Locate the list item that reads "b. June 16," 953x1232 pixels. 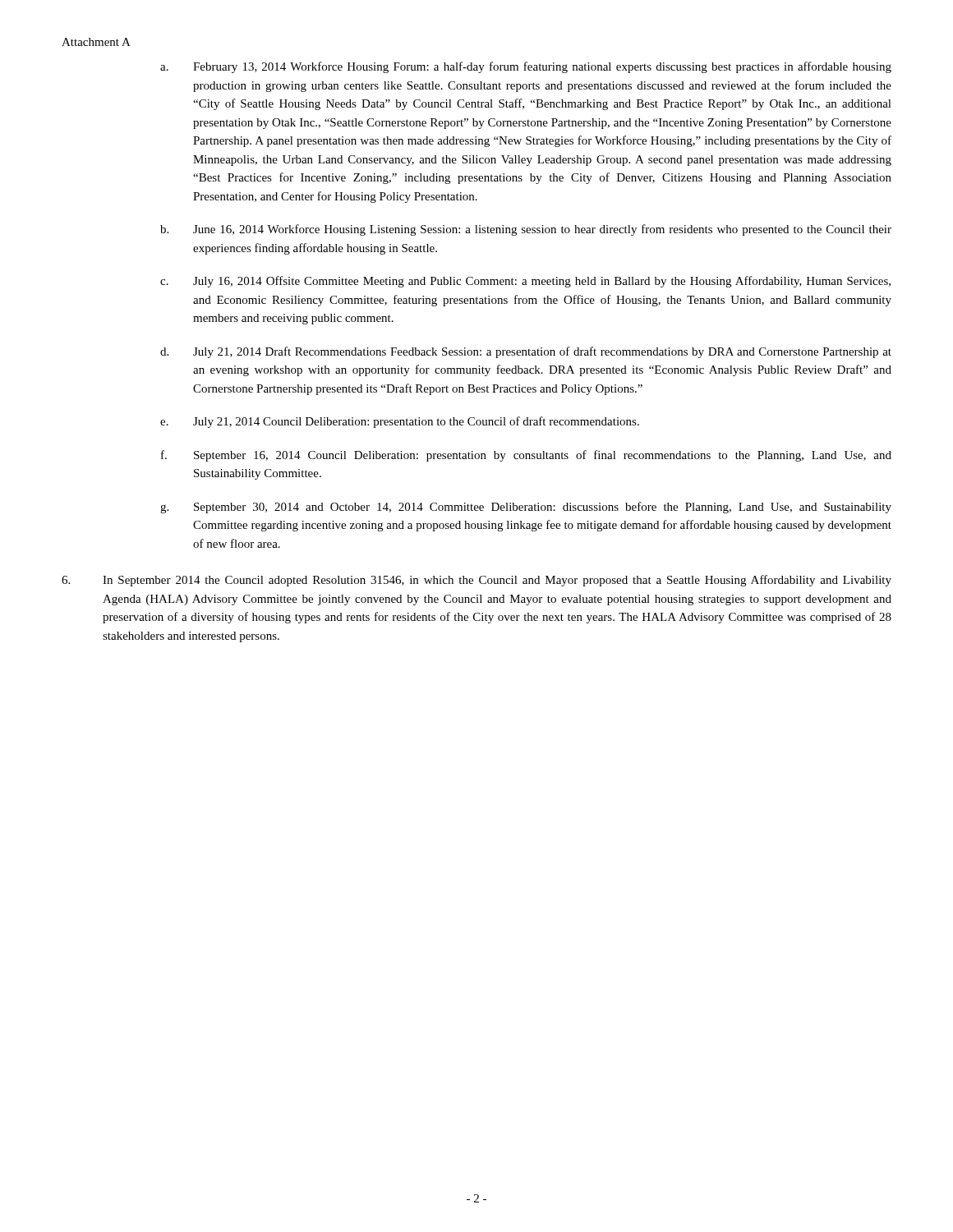(x=526, y=239)
